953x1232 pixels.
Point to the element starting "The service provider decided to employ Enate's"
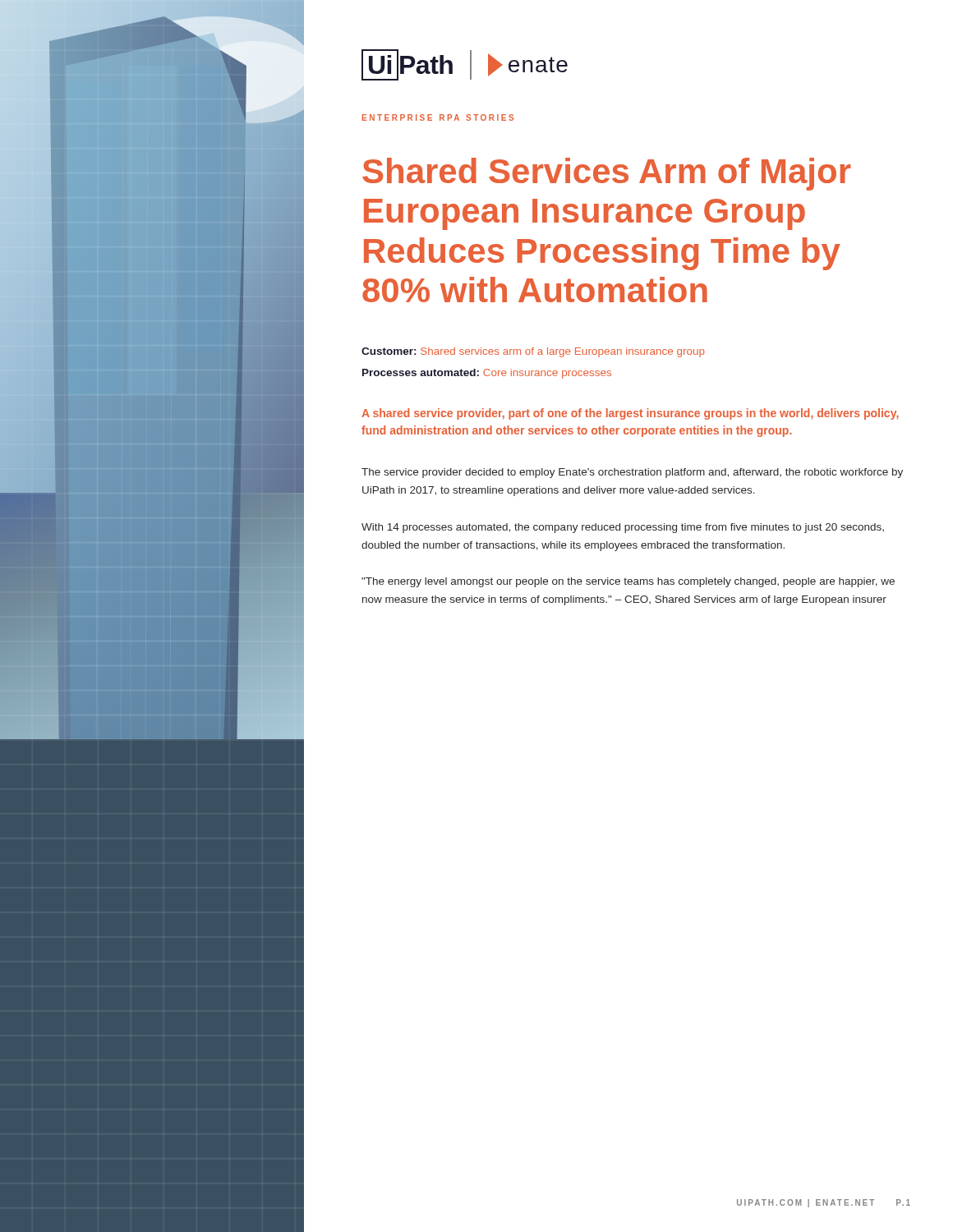pos(632,481)
